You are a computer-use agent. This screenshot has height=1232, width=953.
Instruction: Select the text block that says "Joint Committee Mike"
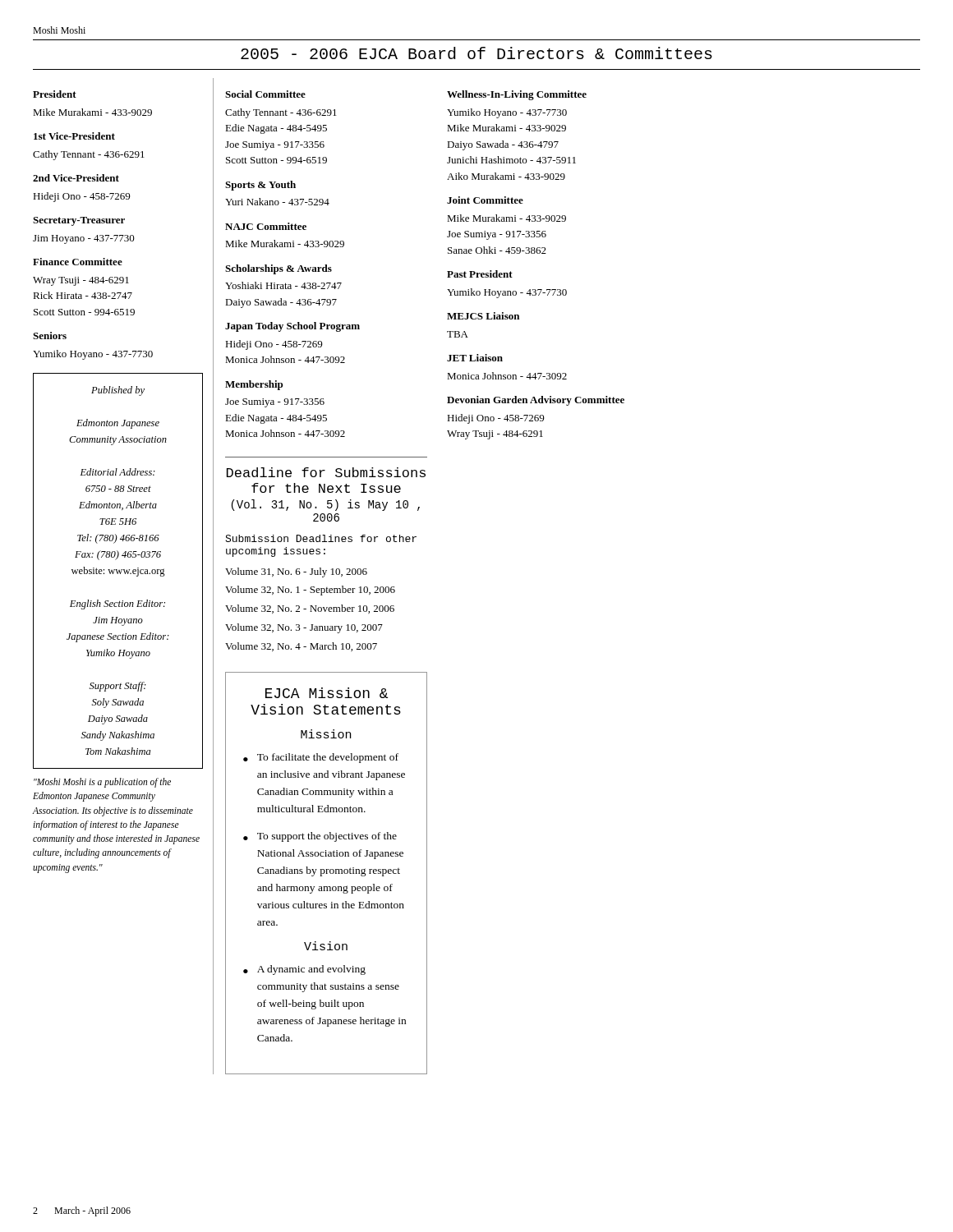pyautogui.click(x=485, y=200)
